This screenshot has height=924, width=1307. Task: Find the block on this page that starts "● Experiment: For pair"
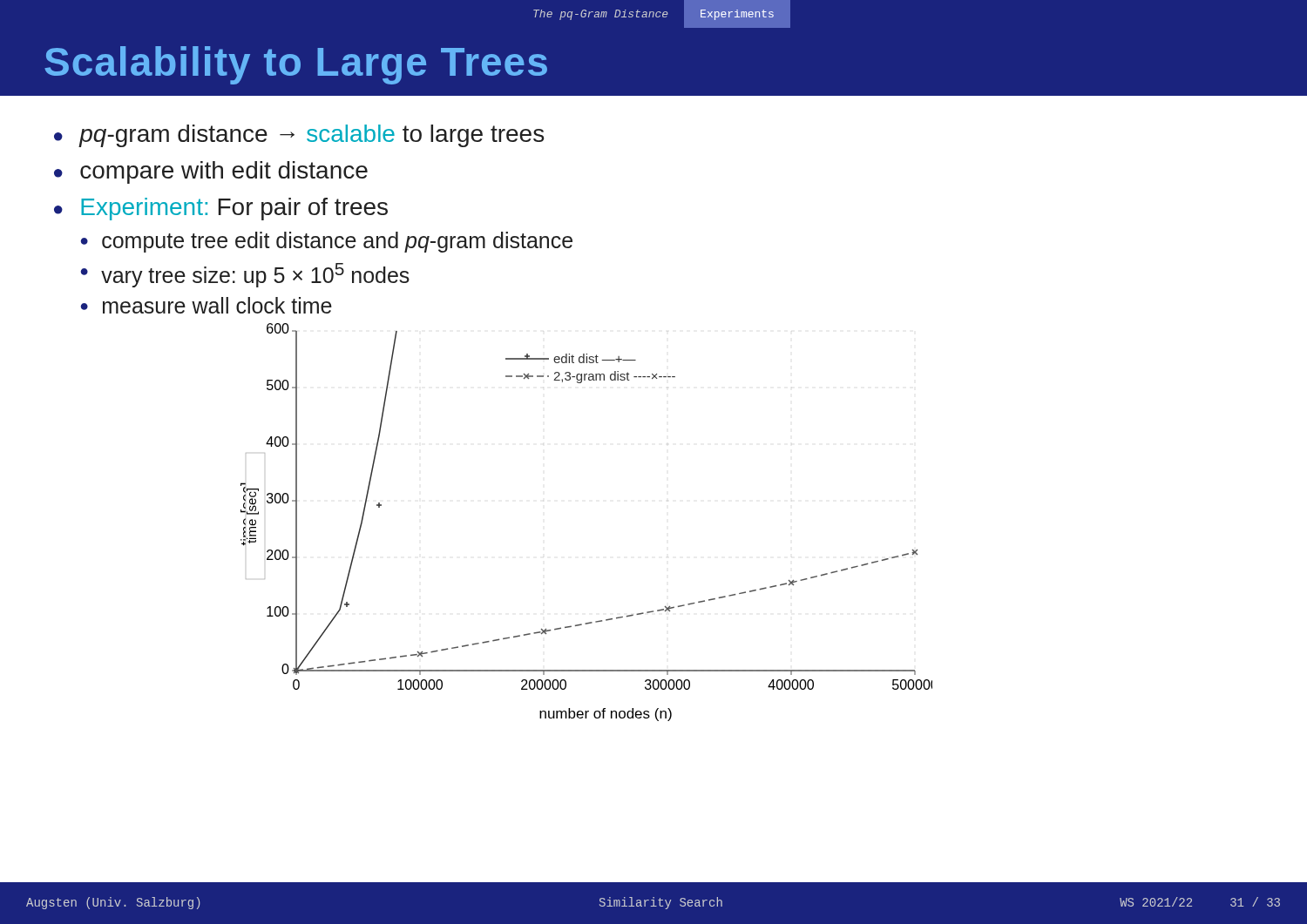313,259
